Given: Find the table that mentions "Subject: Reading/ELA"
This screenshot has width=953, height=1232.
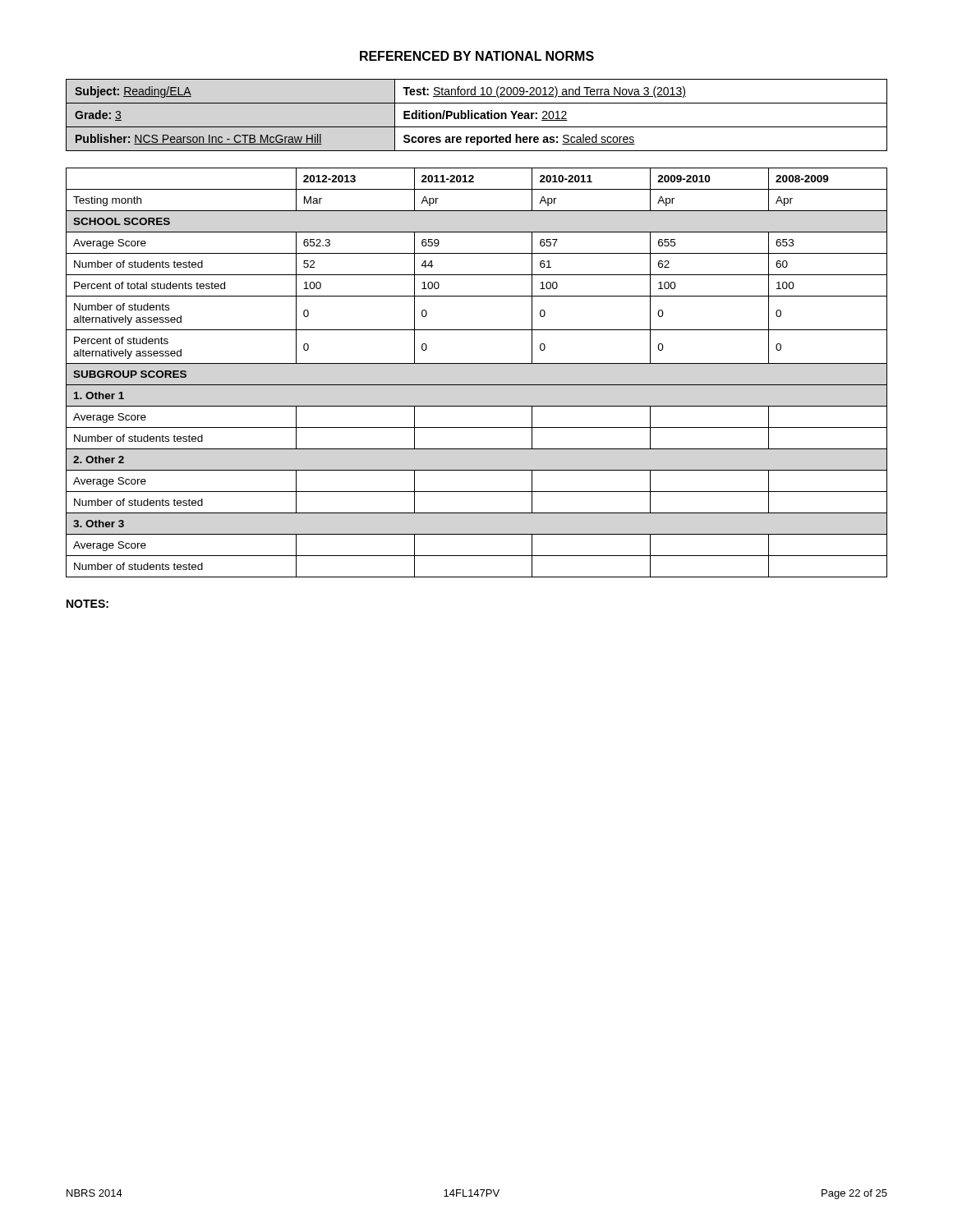Looking at the screenshot, I should [x=476, y=115].
